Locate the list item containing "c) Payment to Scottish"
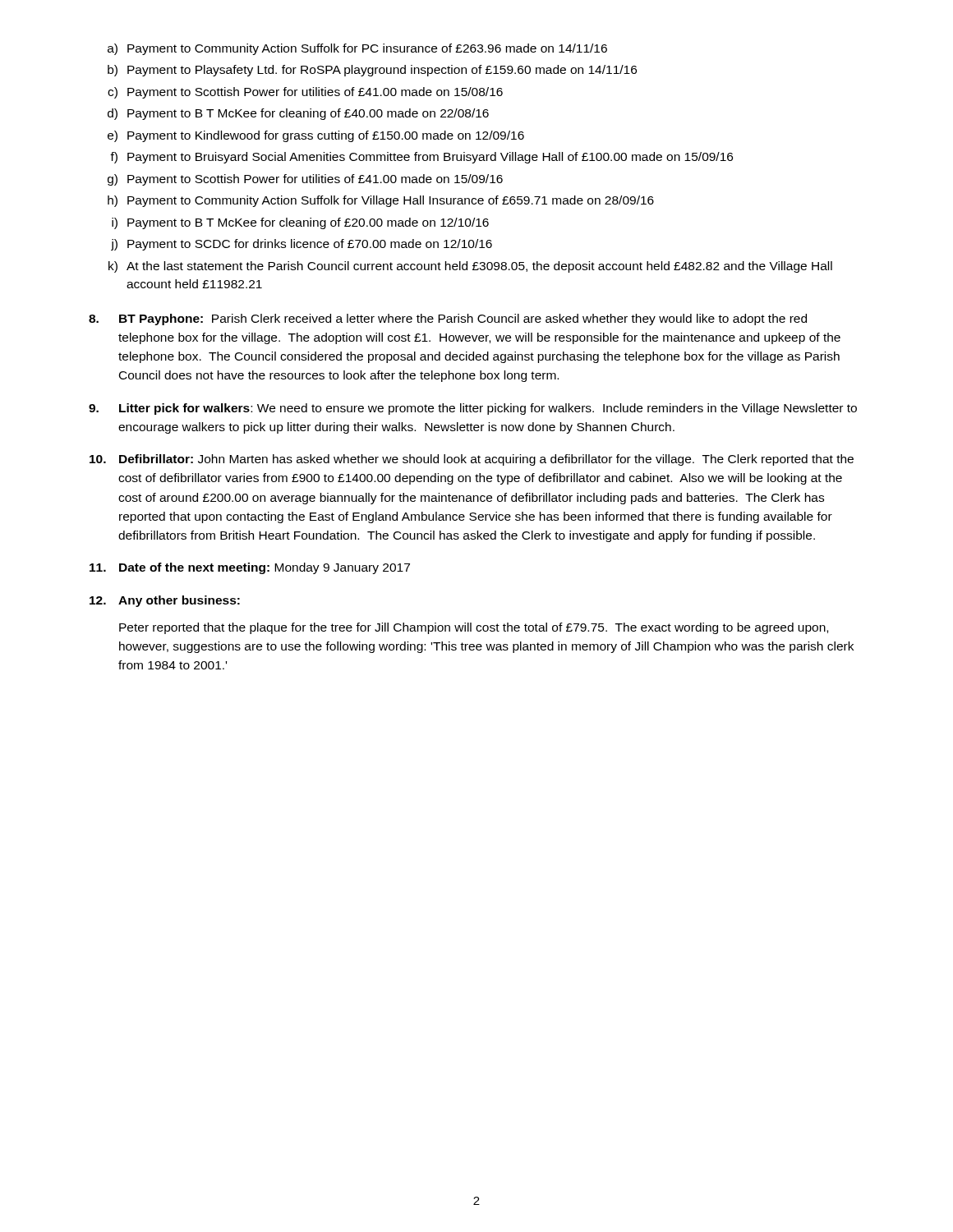953x1232 pixels. coord(476,92)
